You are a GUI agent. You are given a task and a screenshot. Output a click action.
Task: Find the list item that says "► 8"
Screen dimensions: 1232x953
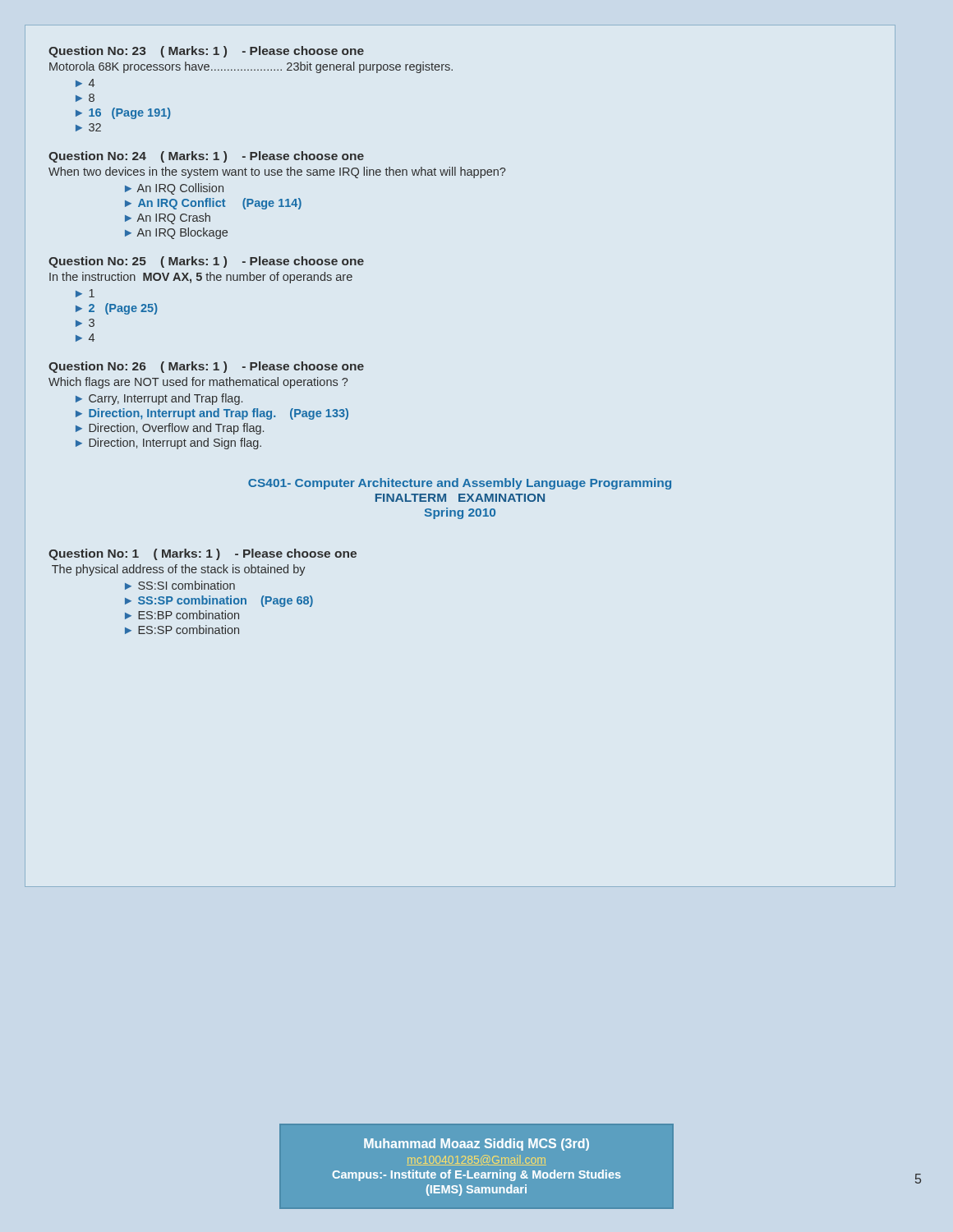point(84,98)
